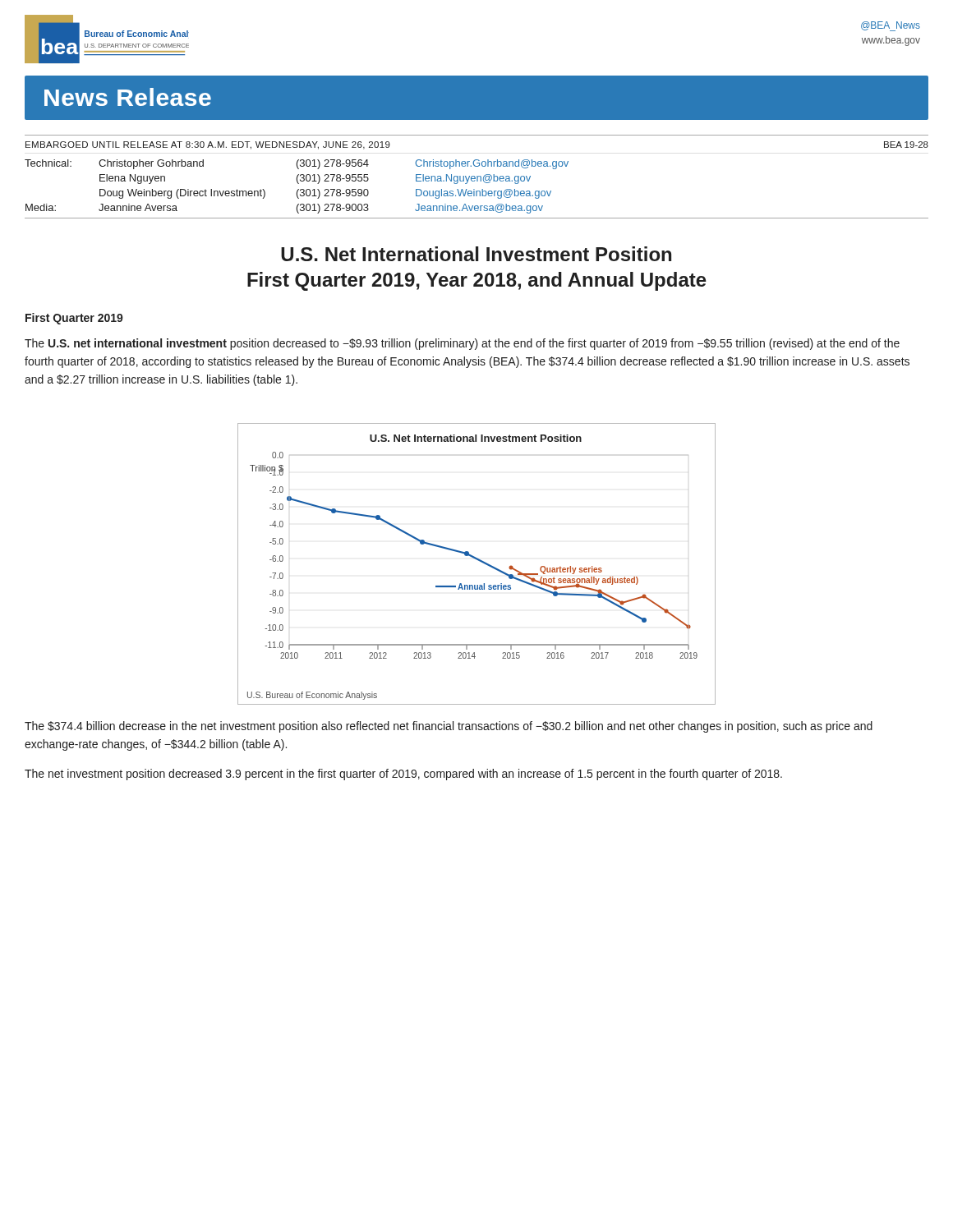Locate the block starting "First Quarter 2019"
Screen dimensions: 1232x953
[74, 318]
